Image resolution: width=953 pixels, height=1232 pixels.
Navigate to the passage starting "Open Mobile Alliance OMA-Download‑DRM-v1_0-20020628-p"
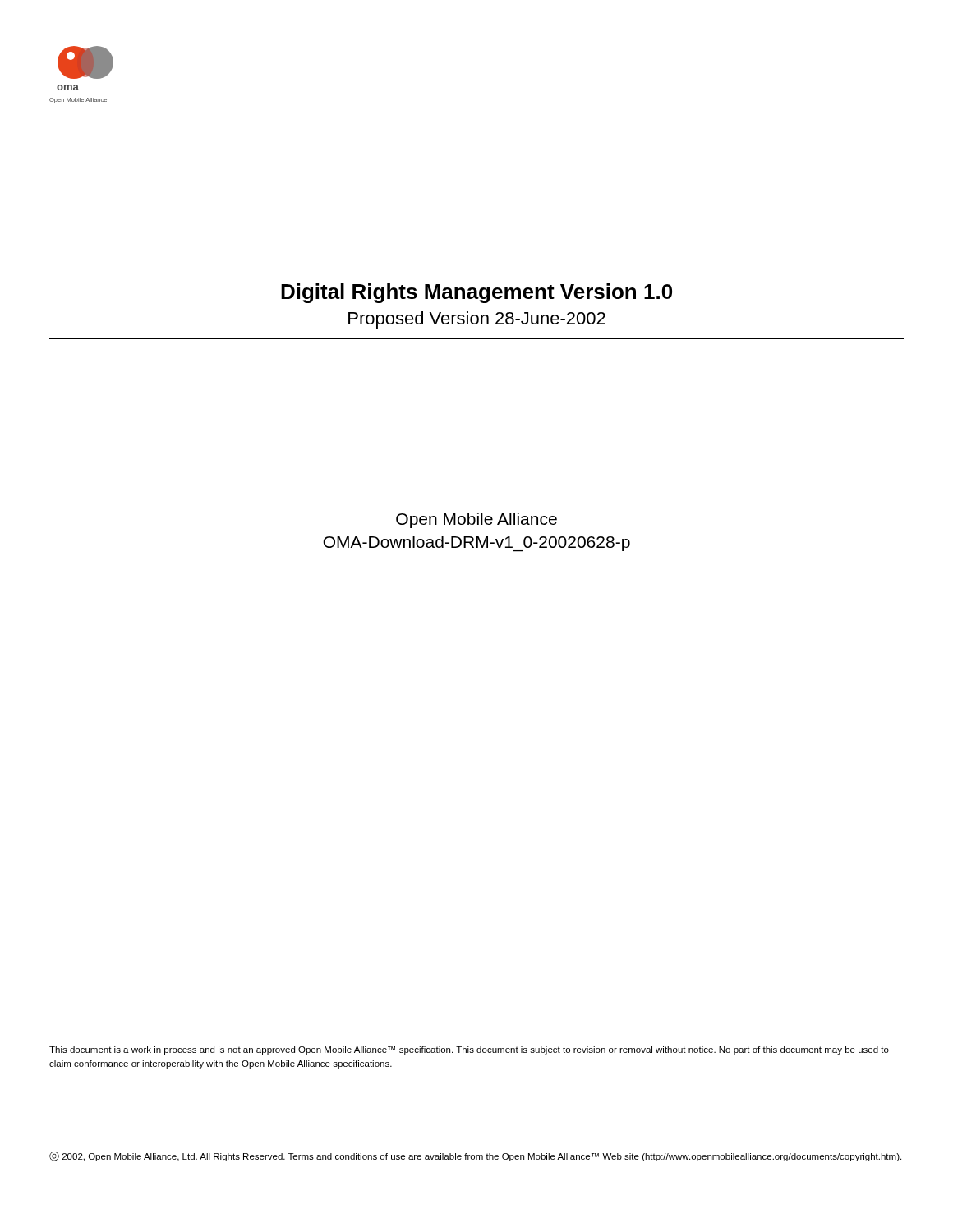coord(476,531)
